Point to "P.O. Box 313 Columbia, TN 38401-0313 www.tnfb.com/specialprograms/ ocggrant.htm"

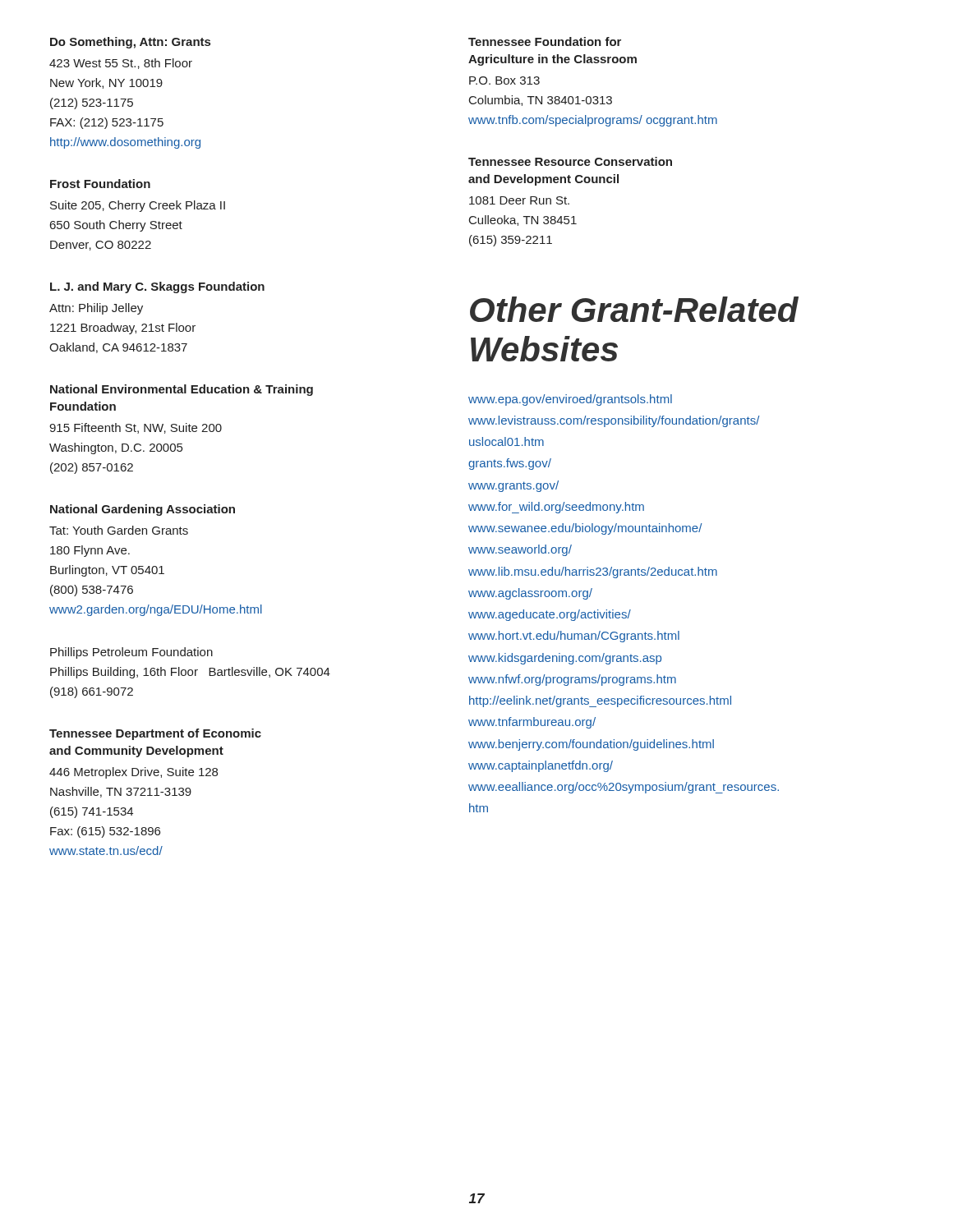(593, 100)
